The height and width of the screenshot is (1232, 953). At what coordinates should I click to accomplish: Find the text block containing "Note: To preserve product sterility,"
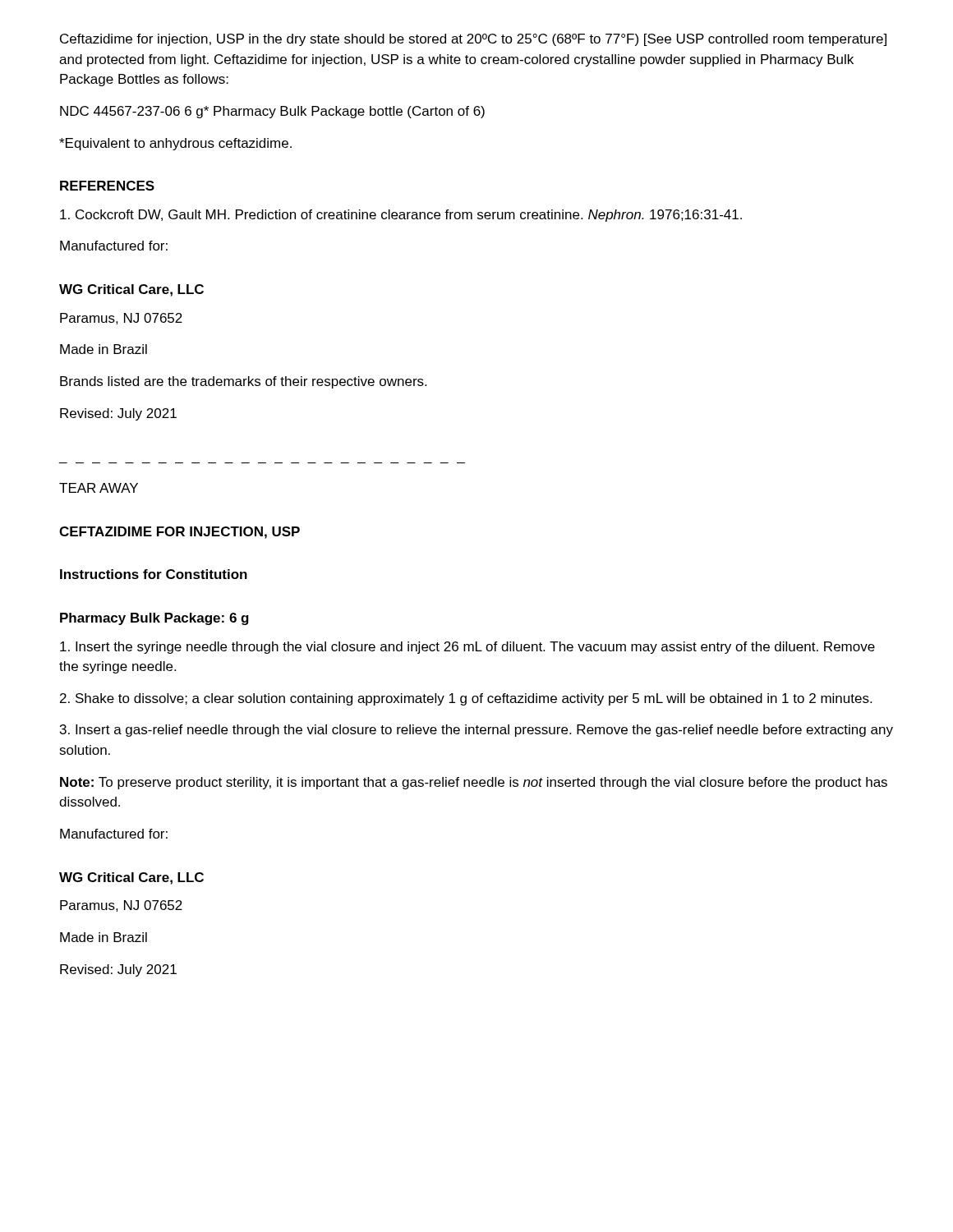(476, 793)
